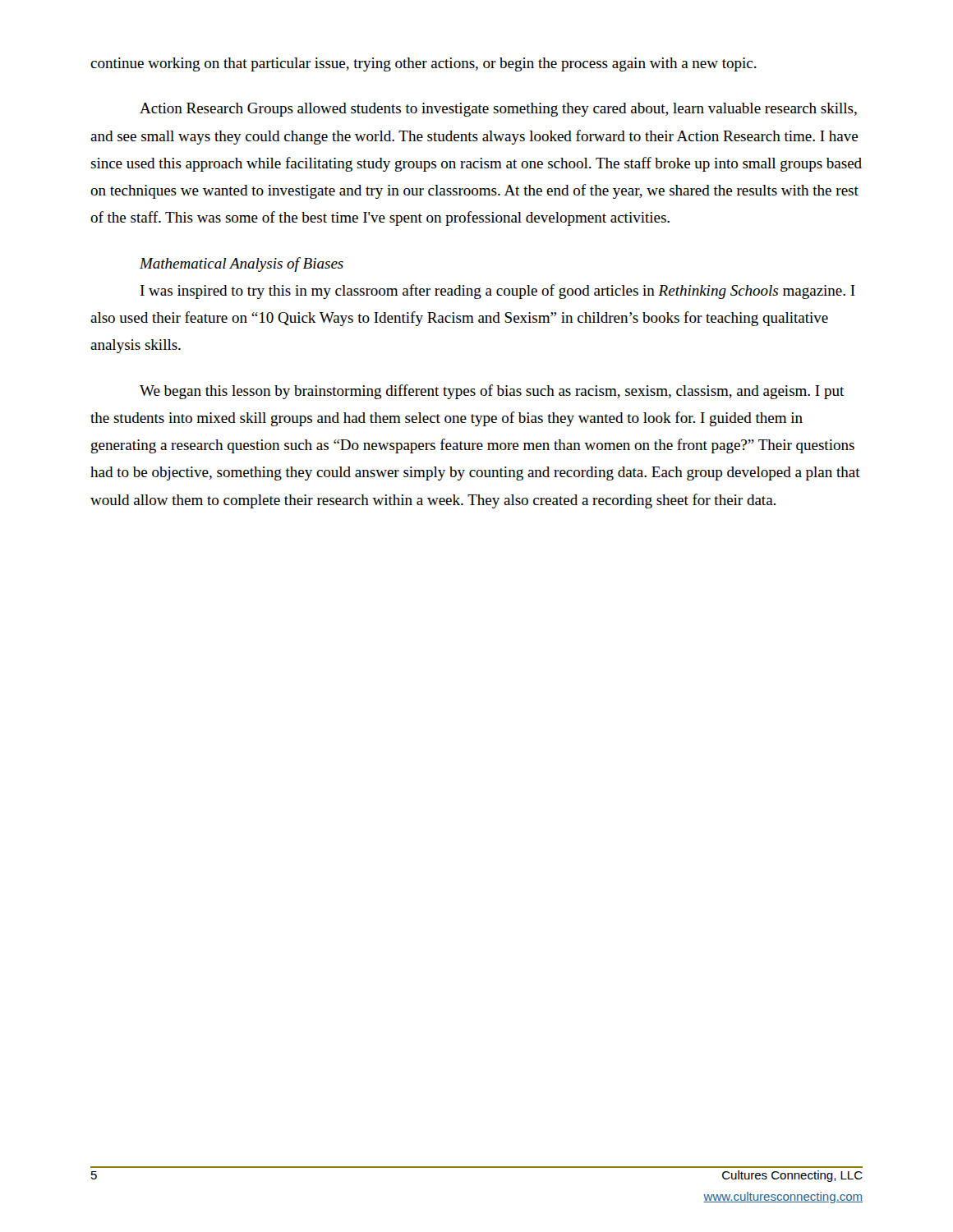
Task: Select the text starting "We began this lesson"
Action: tap(476, 445)
